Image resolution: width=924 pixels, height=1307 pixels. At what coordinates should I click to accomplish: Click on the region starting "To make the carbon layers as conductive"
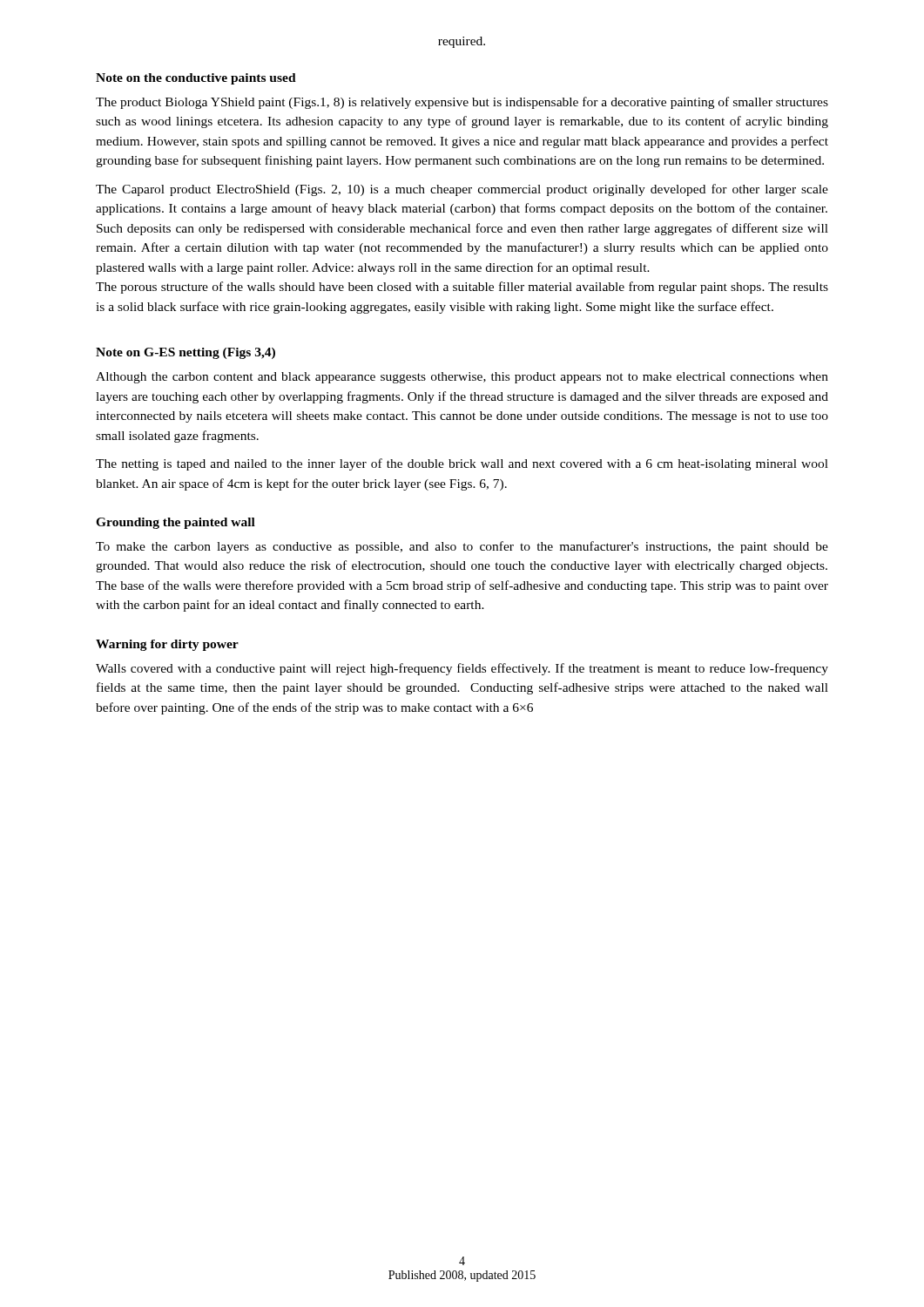click(x=462, y=575)
